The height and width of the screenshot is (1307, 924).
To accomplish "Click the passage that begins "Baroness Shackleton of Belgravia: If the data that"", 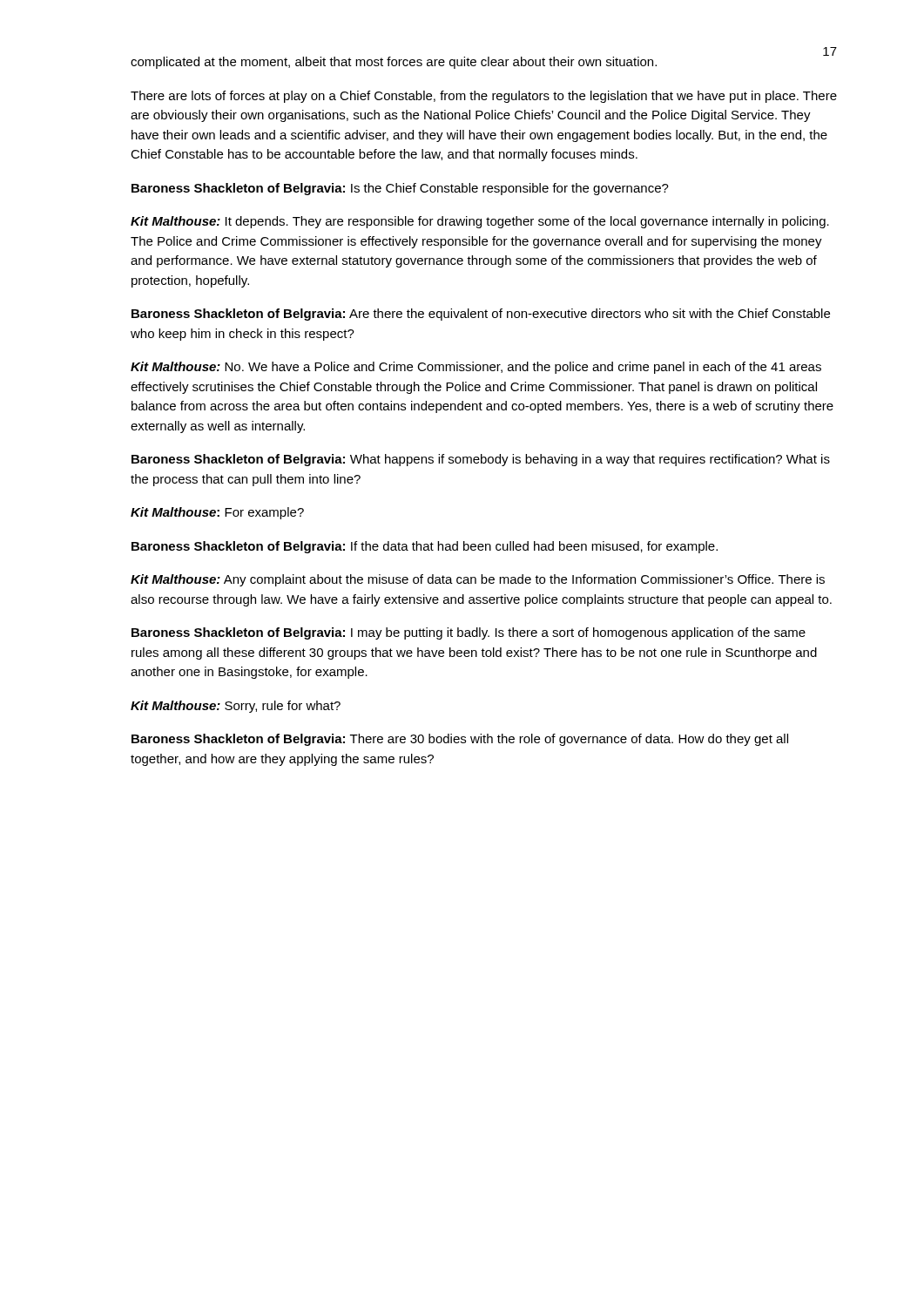I will click(425, 545).
